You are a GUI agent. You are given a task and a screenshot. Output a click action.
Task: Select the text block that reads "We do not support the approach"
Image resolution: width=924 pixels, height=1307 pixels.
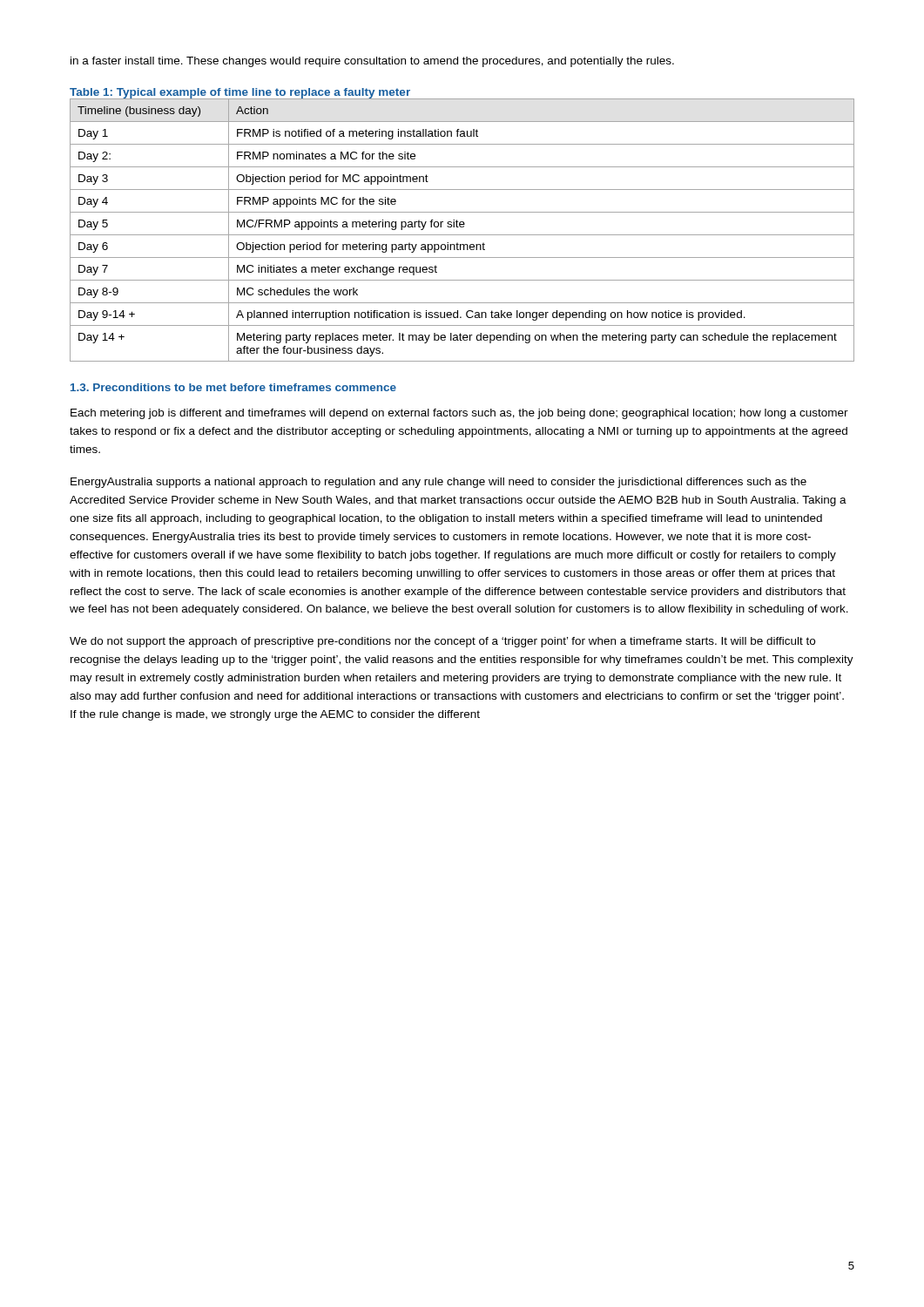pos(461,678)
